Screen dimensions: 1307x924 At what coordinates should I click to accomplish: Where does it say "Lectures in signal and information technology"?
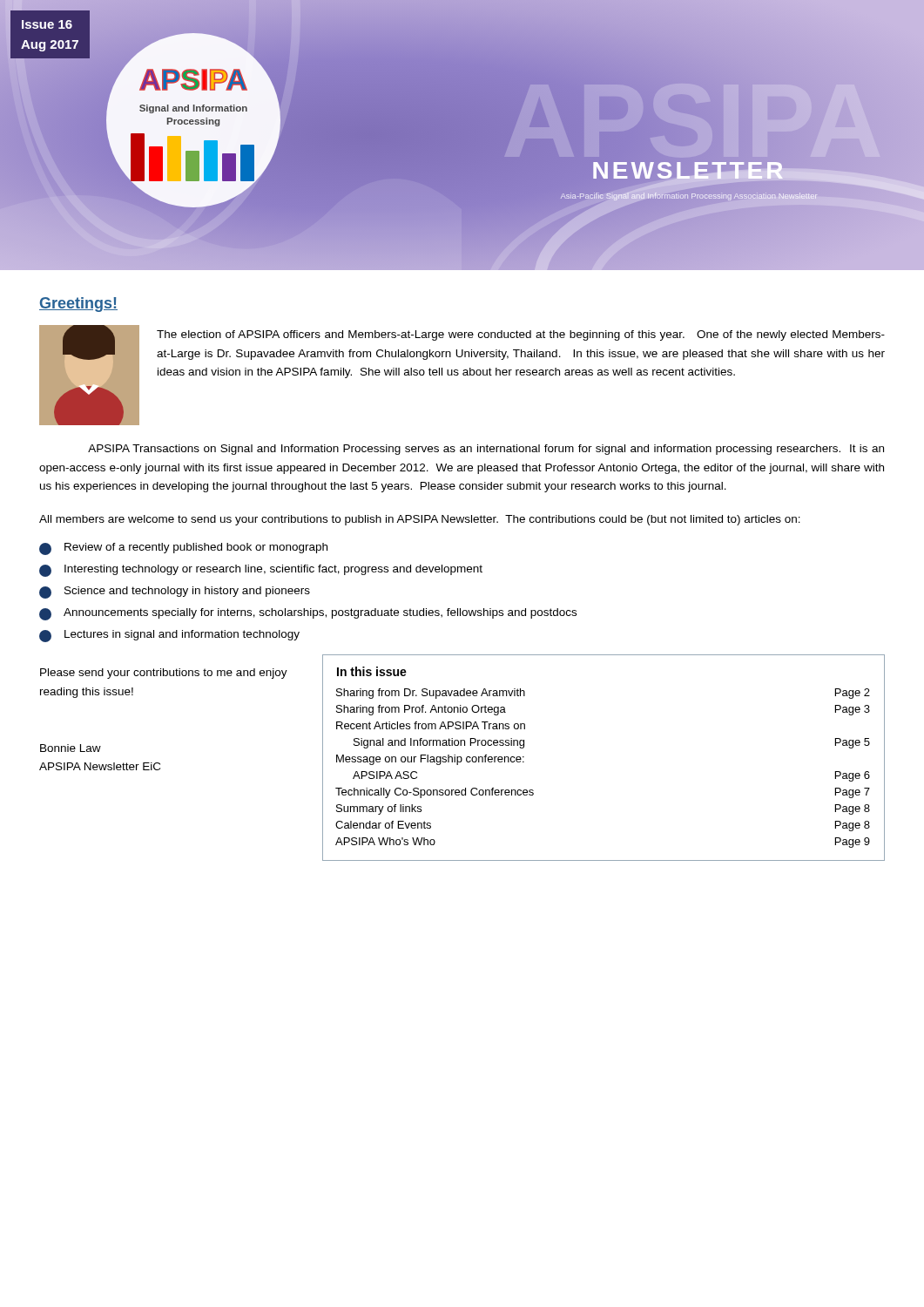pos(169,635)
